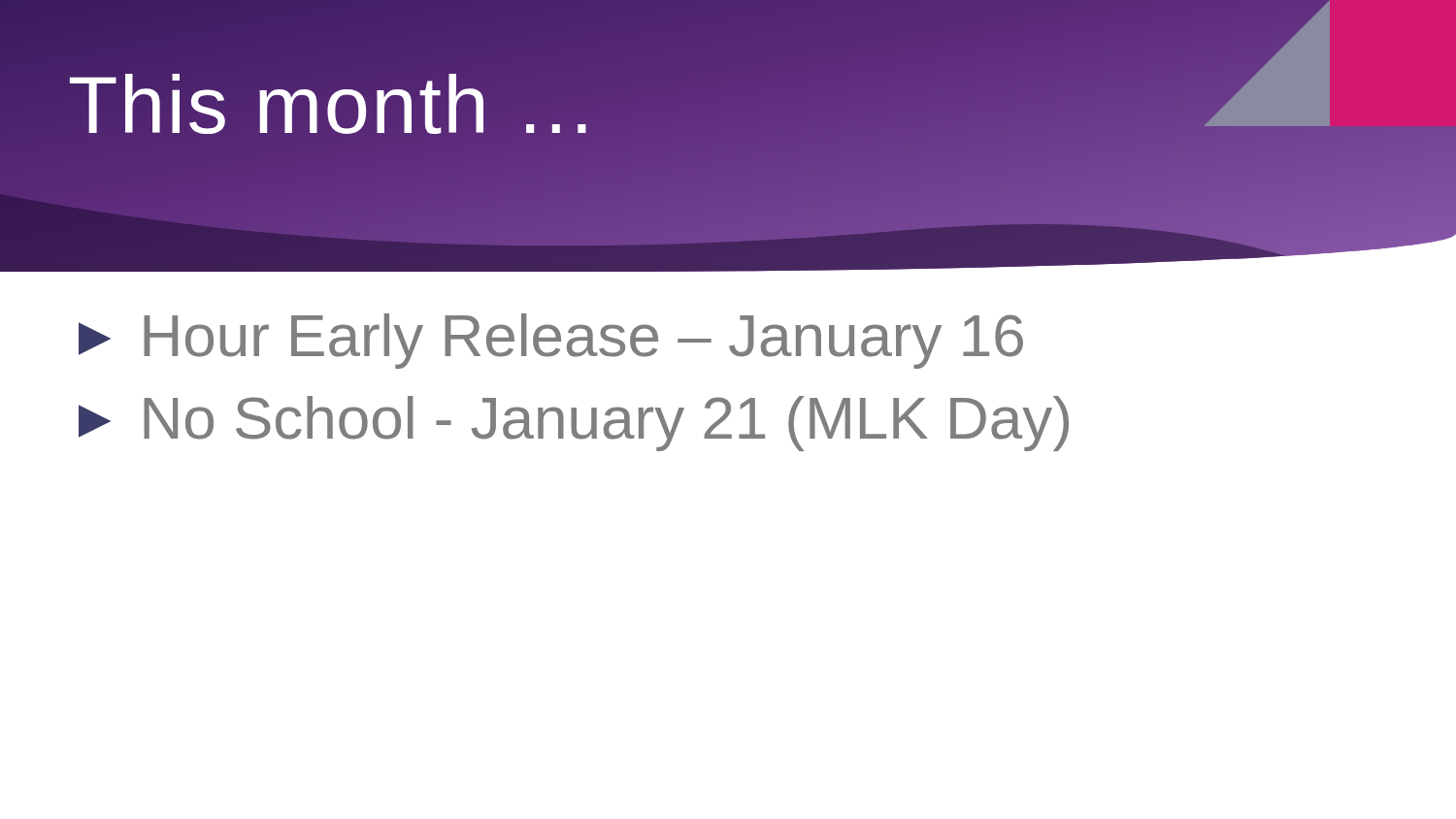1456x819 pixels.
Task: Locate the text block starting "► No School - January 21 (MLK"
Action: point(570,418)
